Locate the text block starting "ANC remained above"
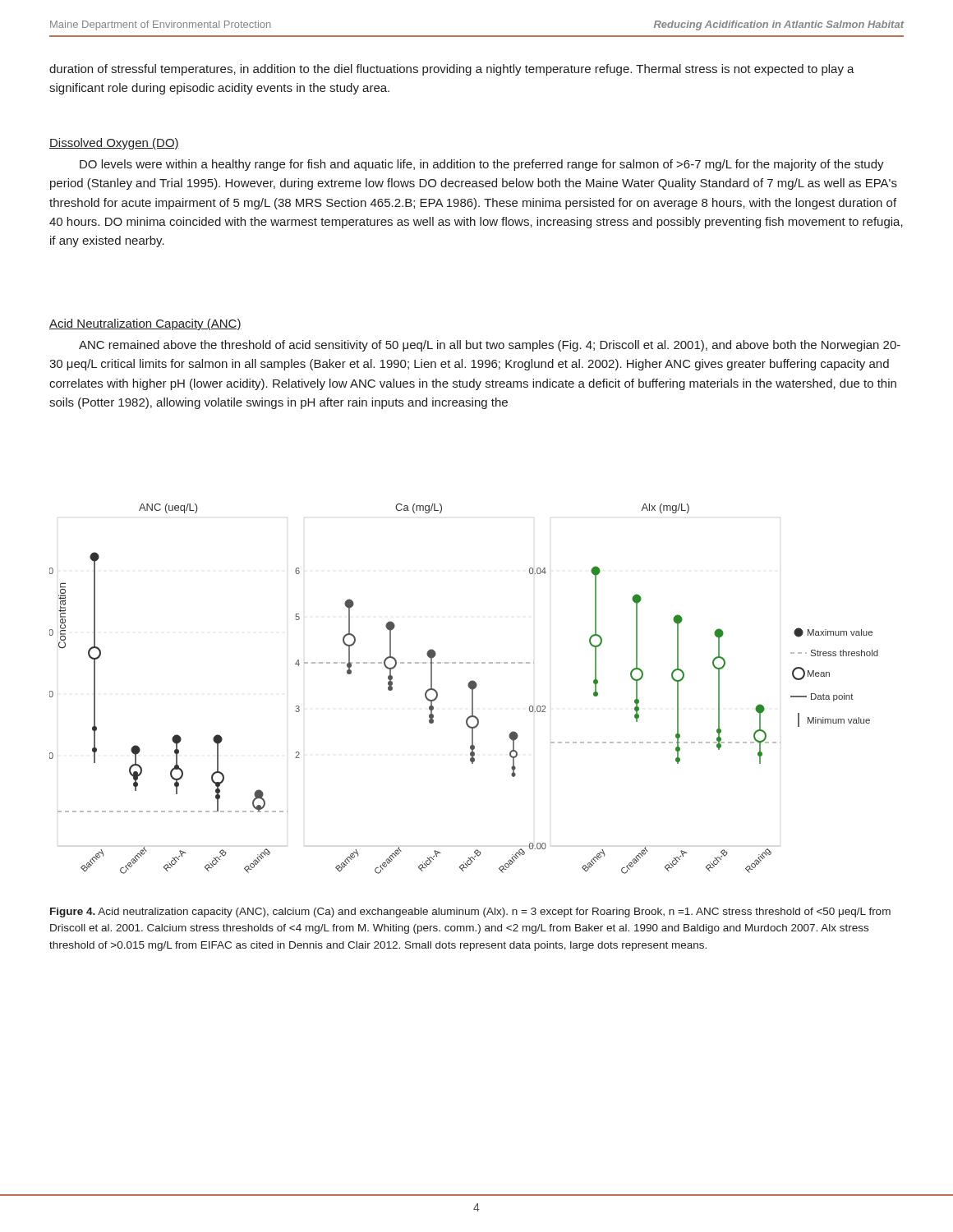This screenshot has height=1232, width=953. tap(476, 373)
